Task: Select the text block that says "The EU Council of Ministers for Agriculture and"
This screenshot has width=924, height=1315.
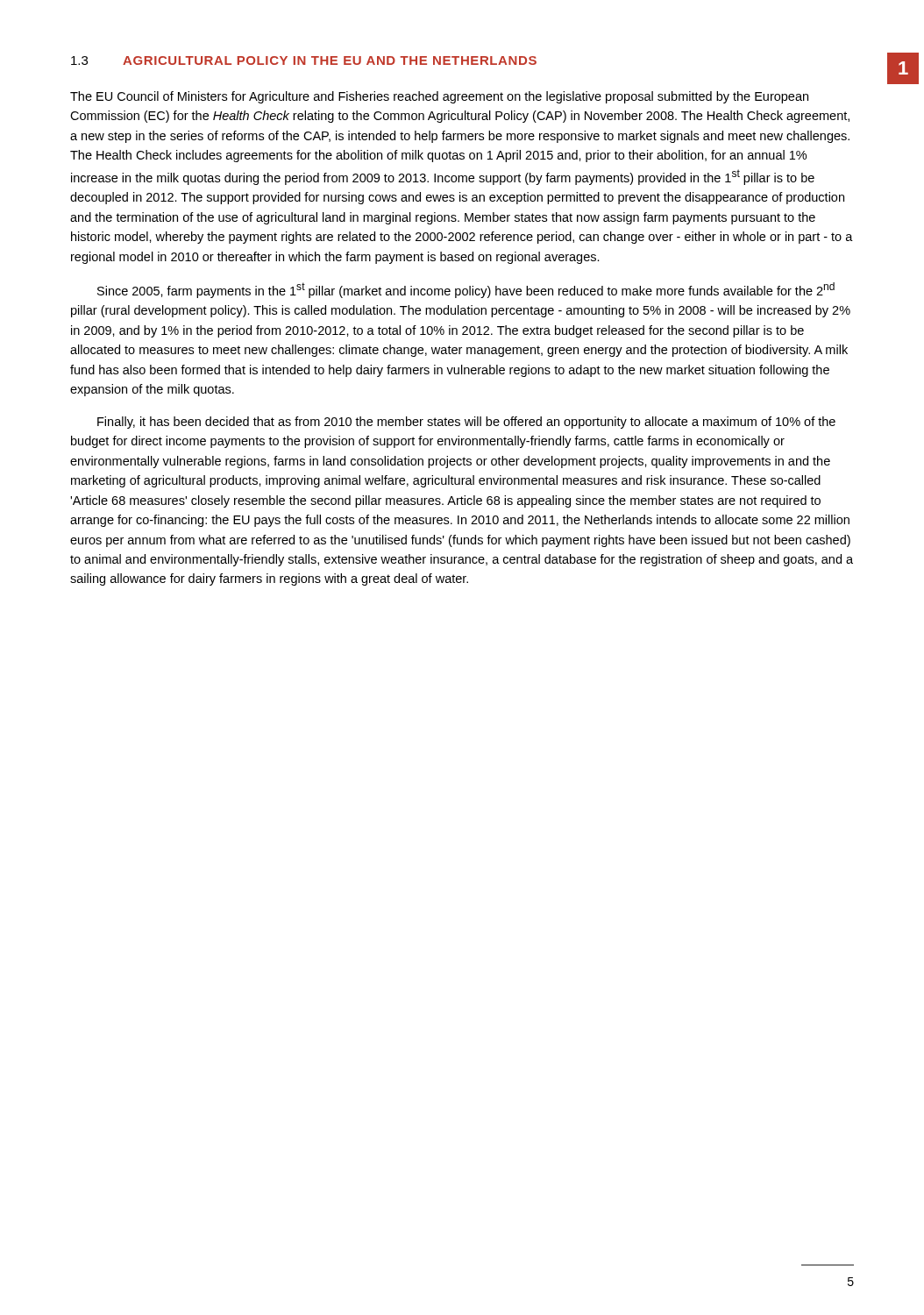Action: [x=461, y=176]
